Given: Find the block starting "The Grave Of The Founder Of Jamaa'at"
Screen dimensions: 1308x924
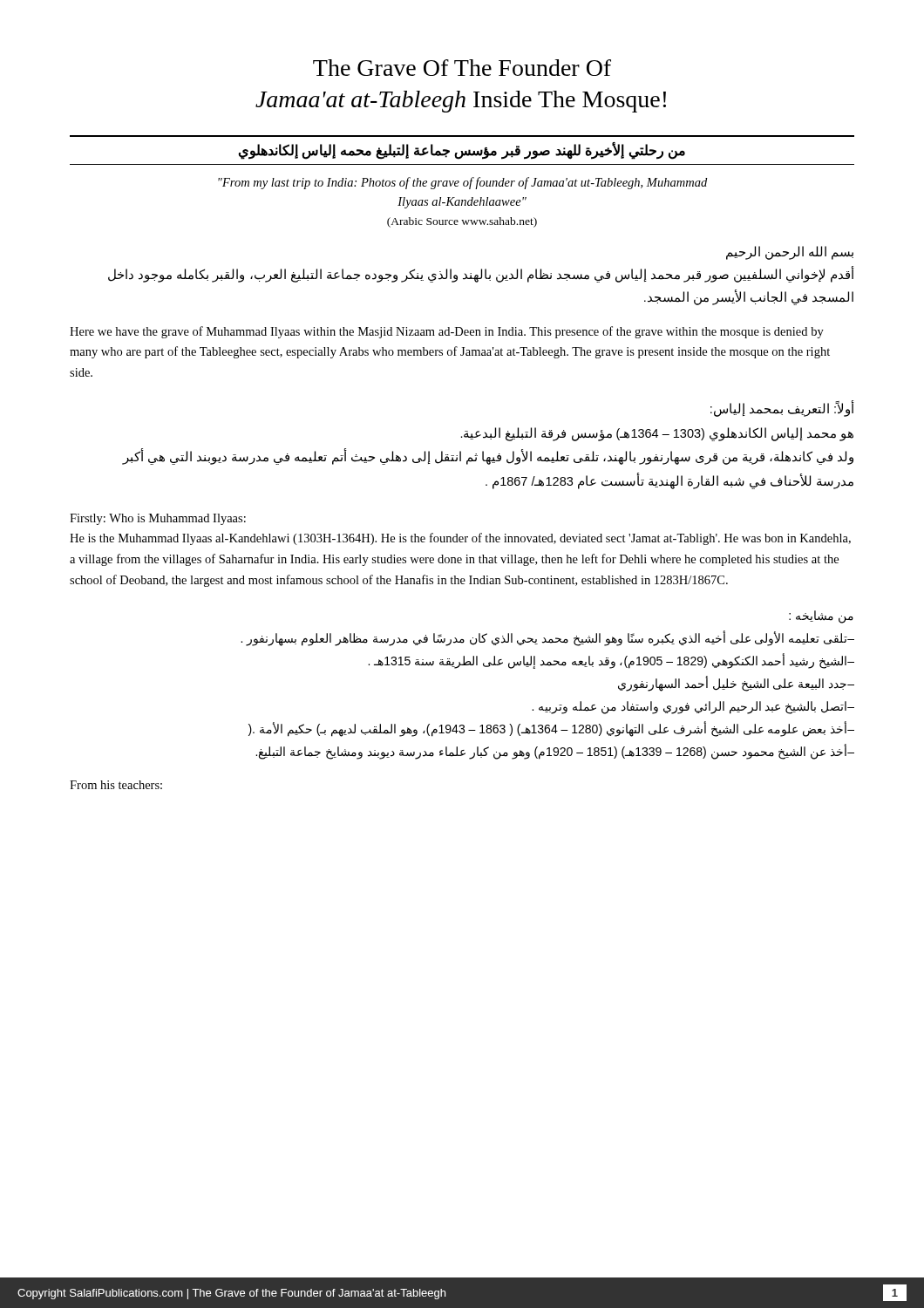Looking at the screenshot, I should click(x=462, y=84).
